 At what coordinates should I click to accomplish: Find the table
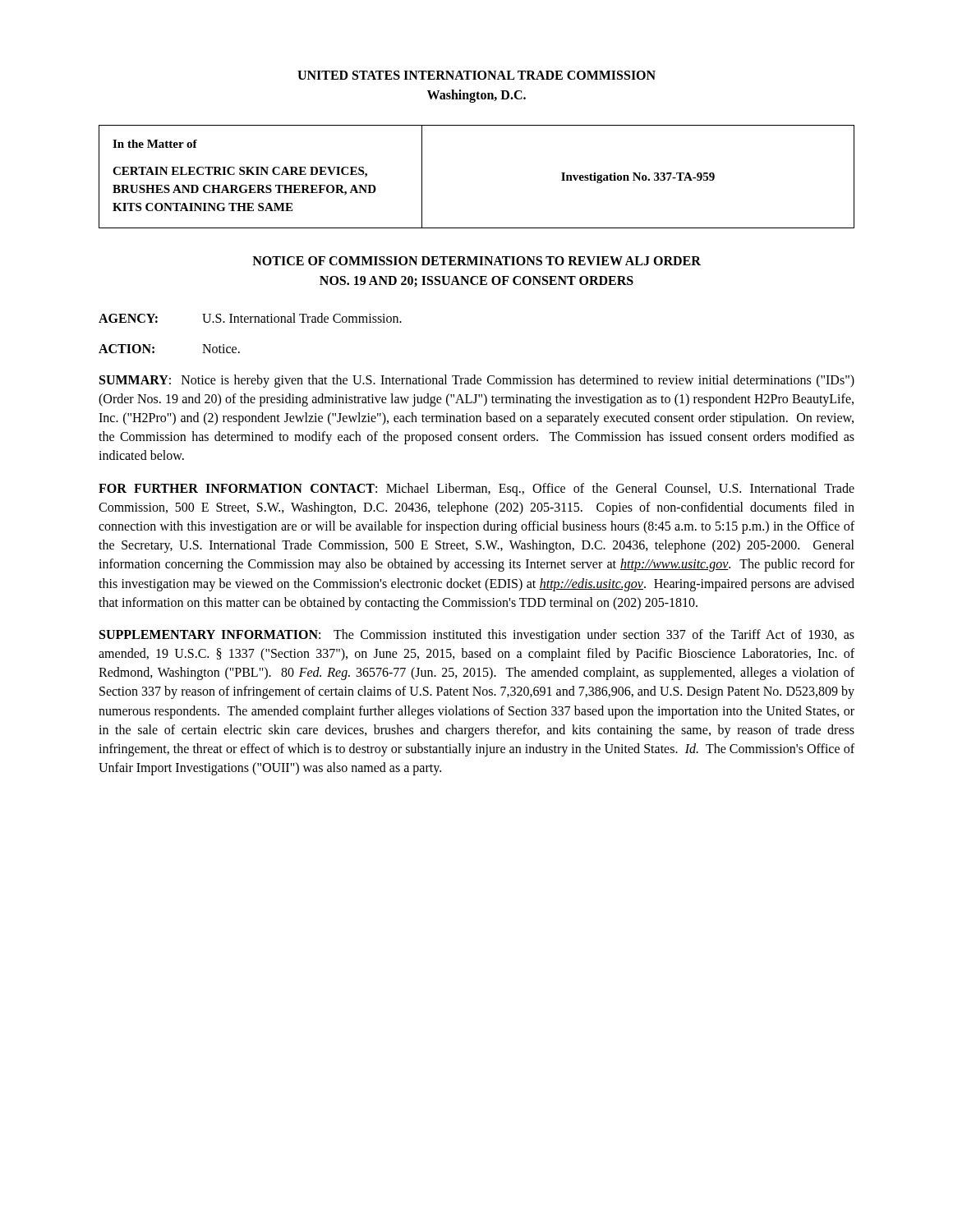click(476, 177)
